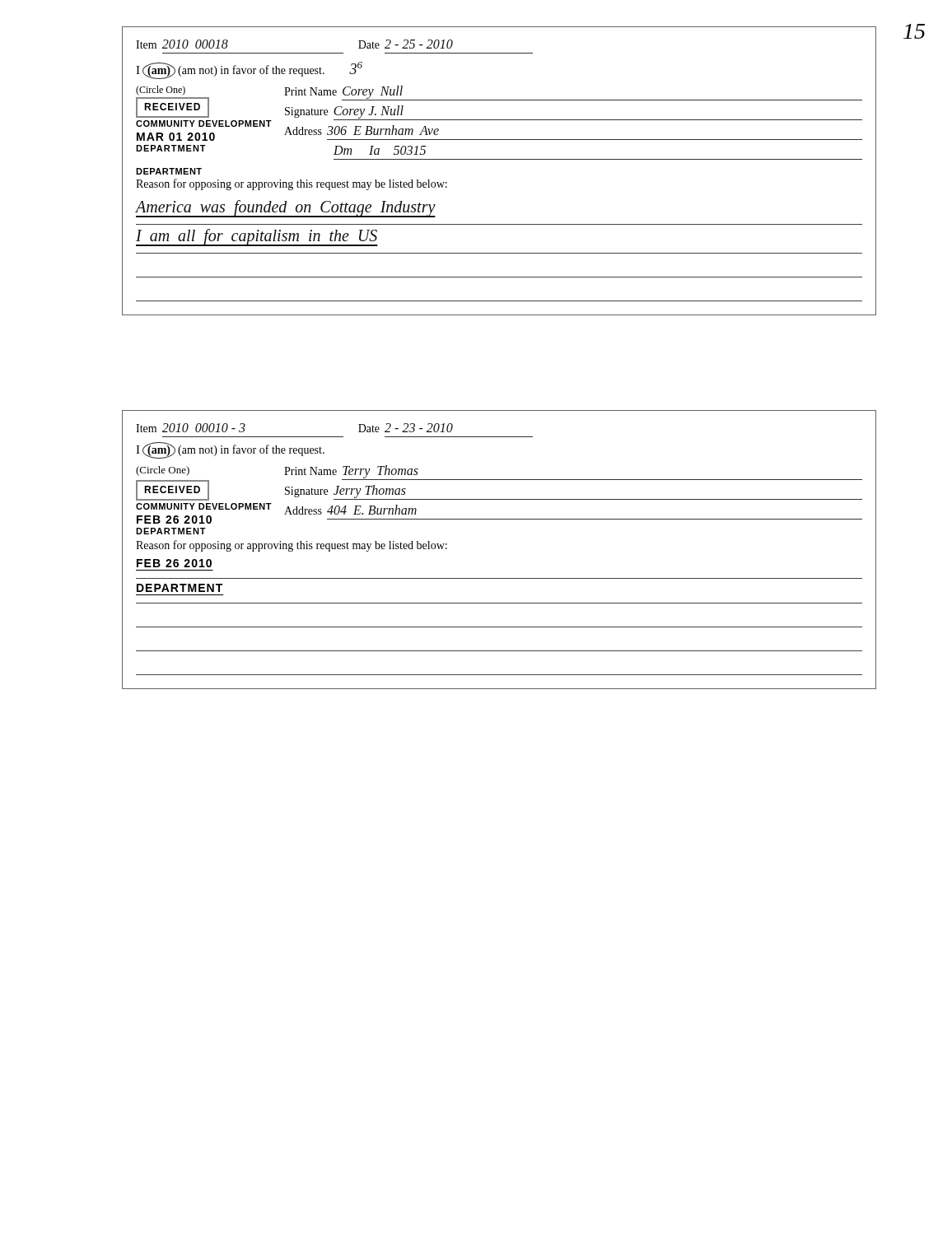Locate the region starting "Item 2010 00010 - 3 Date 2 -"

187,429
